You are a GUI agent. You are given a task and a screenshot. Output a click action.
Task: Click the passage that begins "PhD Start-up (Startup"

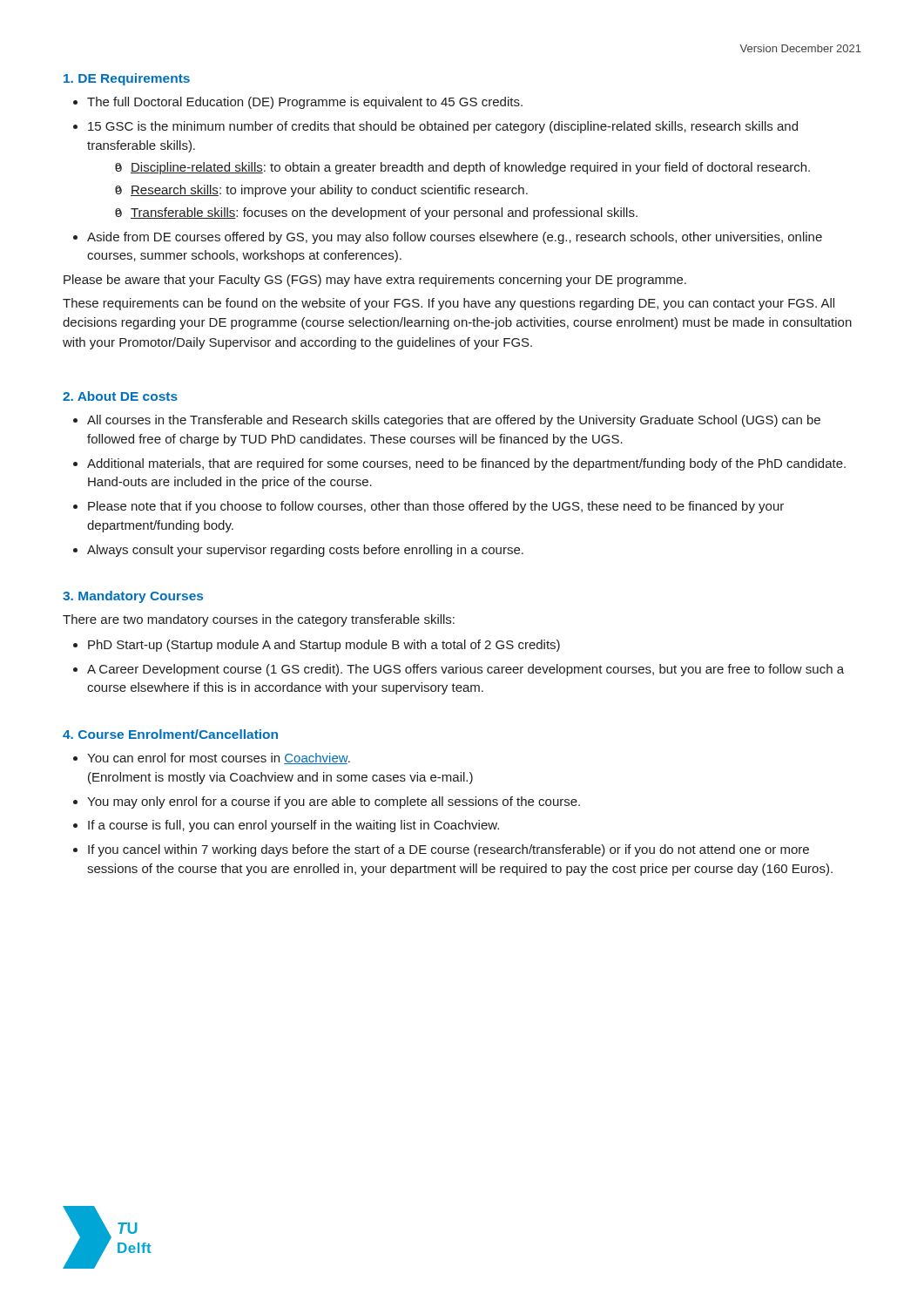coord(462,666)
